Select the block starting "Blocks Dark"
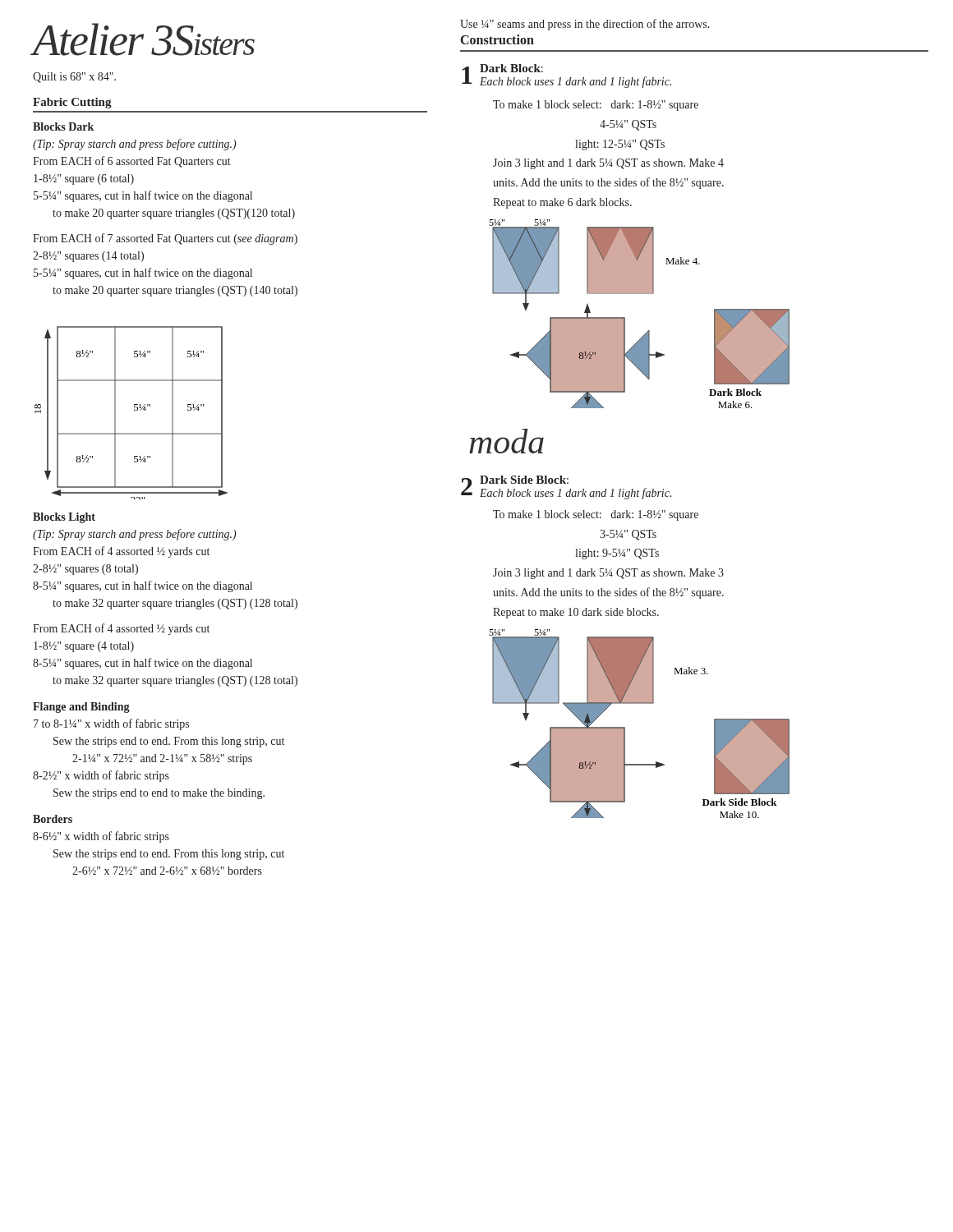 (x=63, y=127)
